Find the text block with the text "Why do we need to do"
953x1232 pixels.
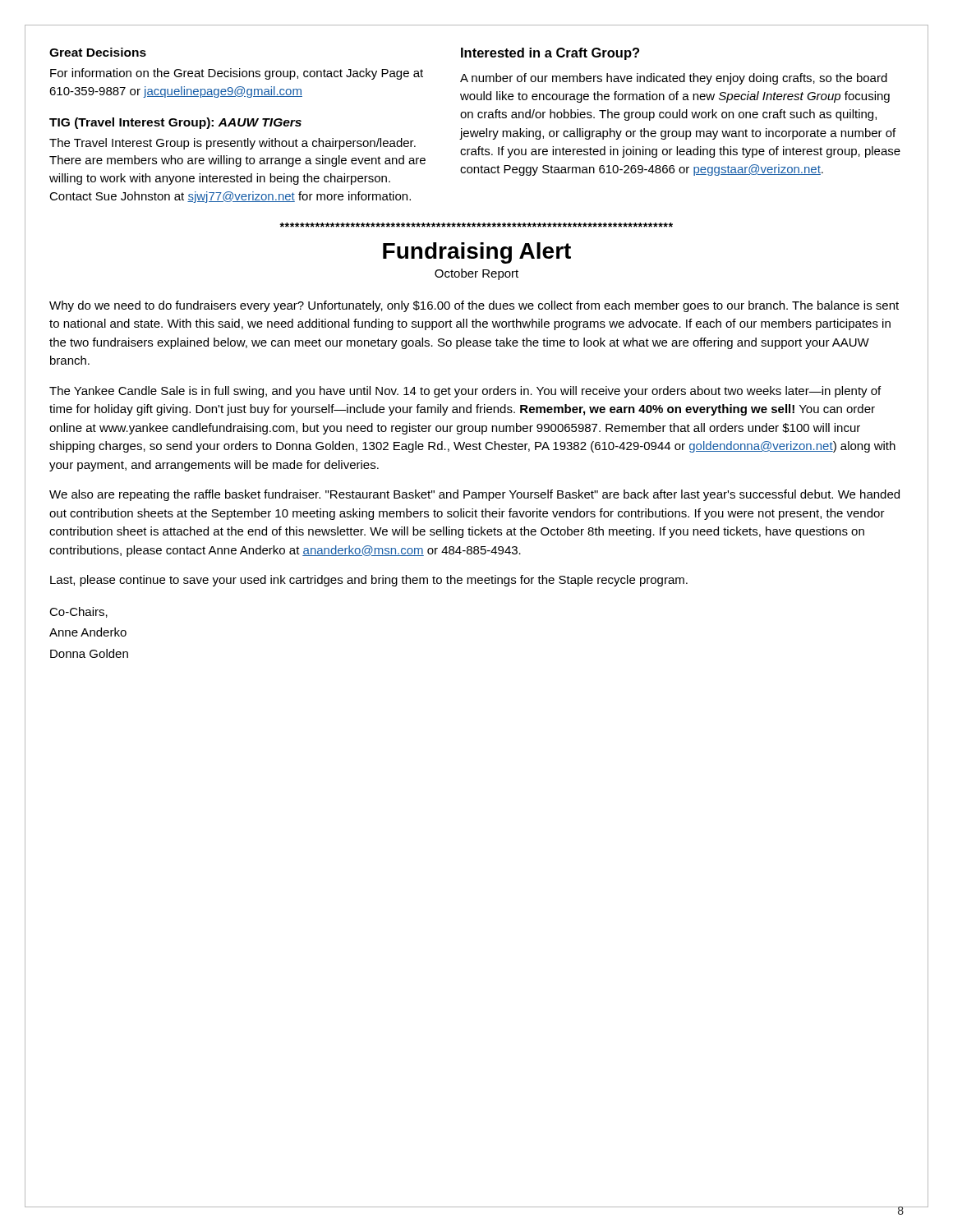(474, 332)
